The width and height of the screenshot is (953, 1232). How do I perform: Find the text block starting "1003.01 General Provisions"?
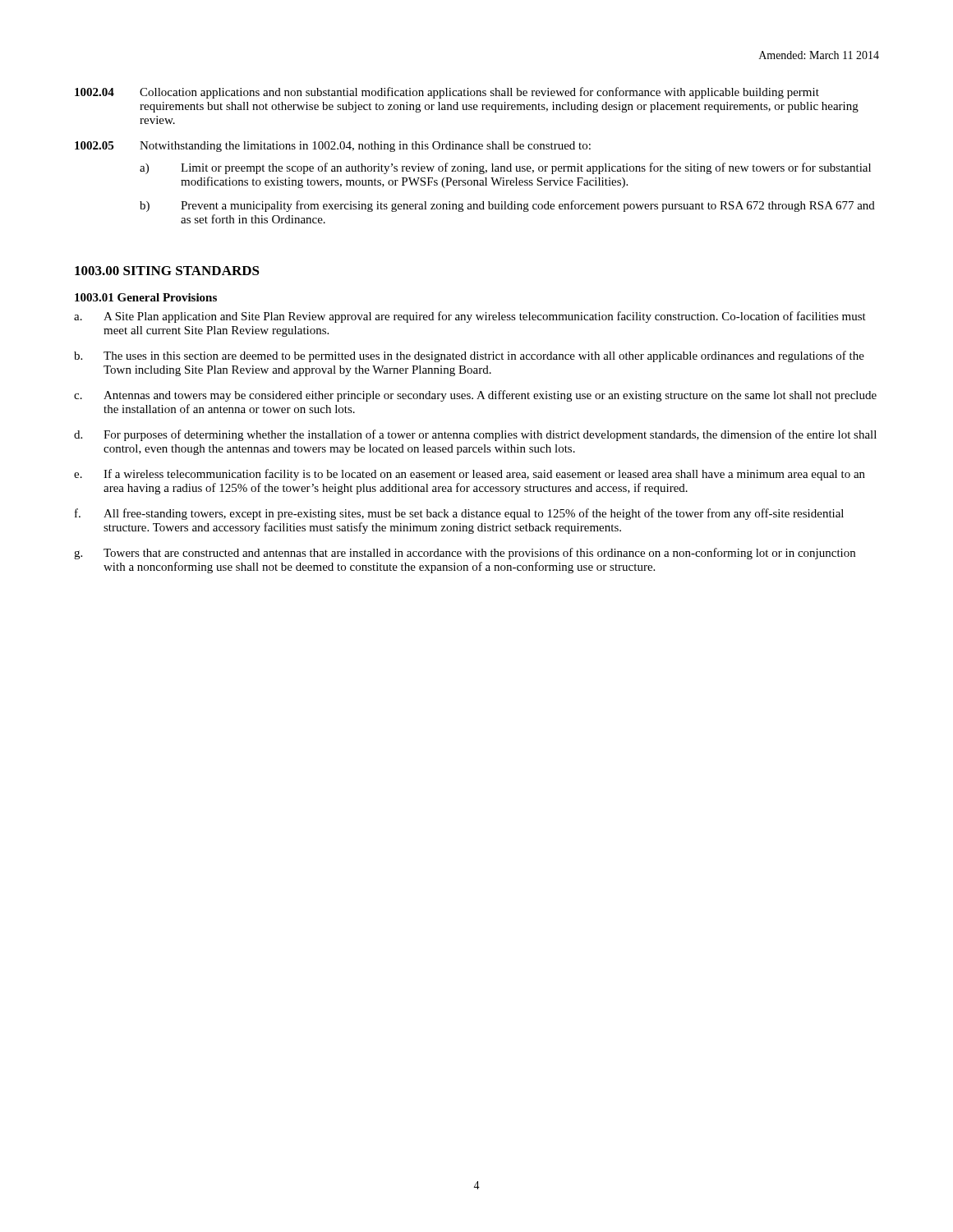pos(146,297)
